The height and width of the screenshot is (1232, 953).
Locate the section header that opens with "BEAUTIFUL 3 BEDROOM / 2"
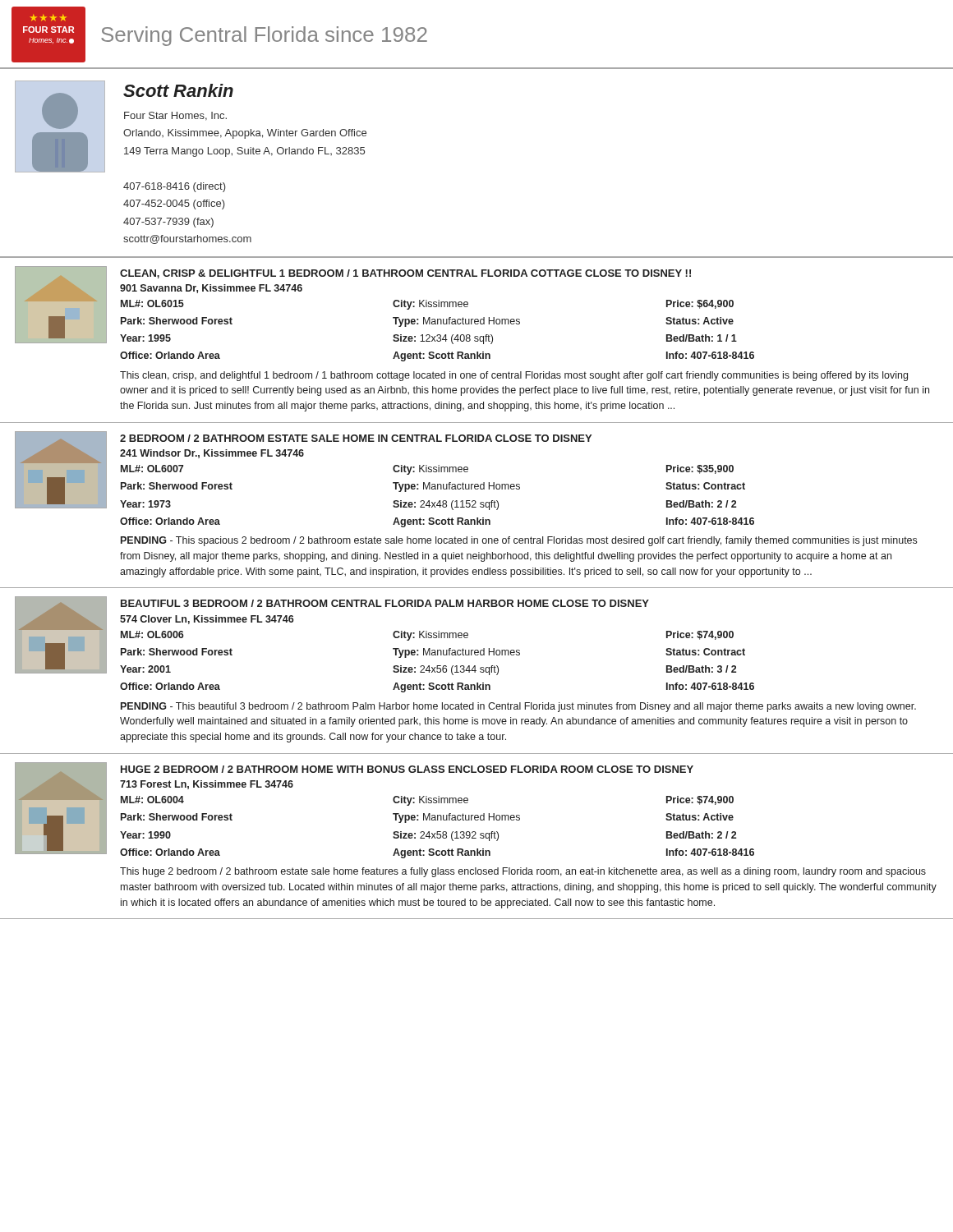pyautogui.click(x=384, y=604)
